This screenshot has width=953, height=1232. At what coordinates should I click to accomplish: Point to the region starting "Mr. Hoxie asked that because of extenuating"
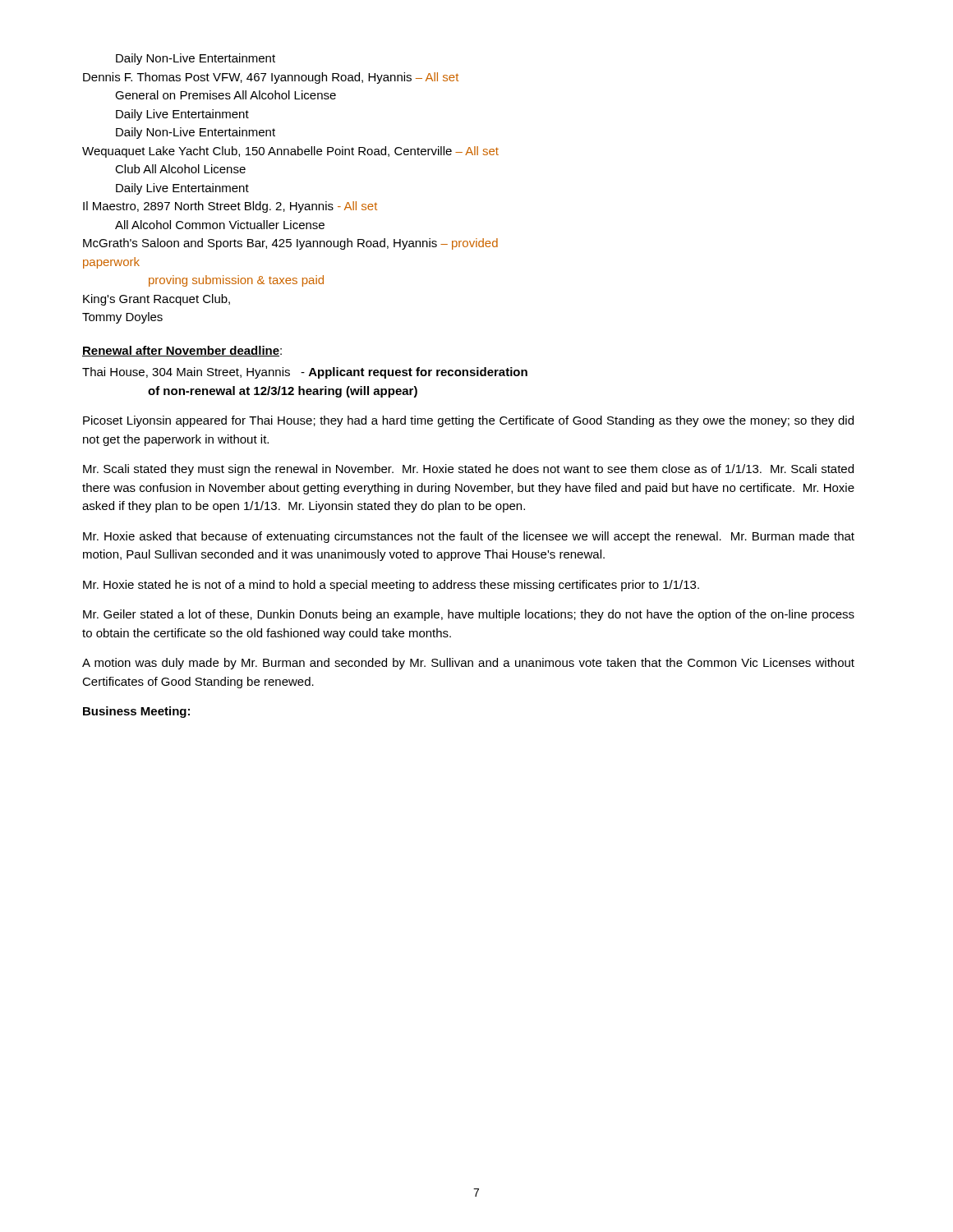[x=468, y=545]
